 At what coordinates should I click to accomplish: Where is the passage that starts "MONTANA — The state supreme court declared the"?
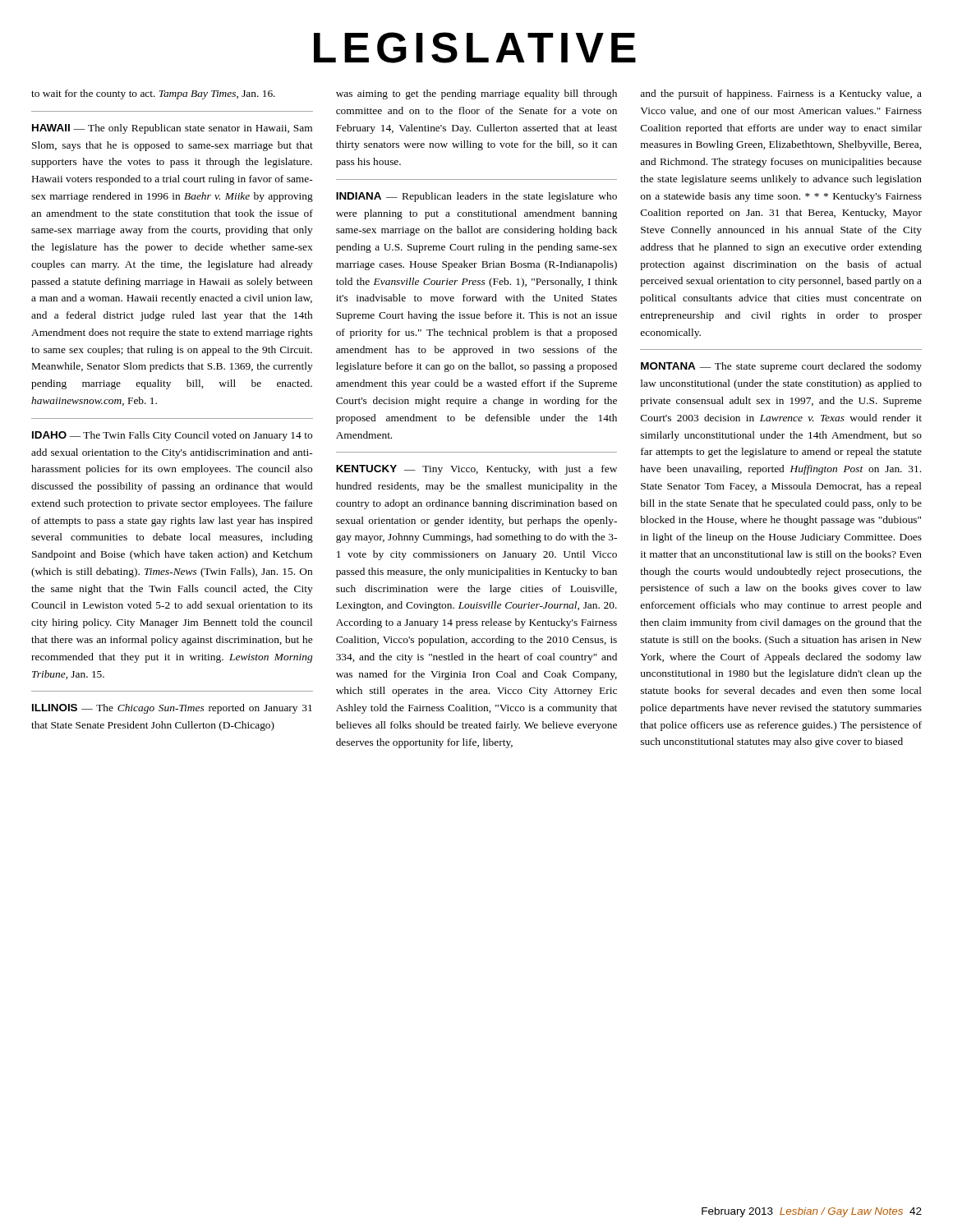point(781,555)
